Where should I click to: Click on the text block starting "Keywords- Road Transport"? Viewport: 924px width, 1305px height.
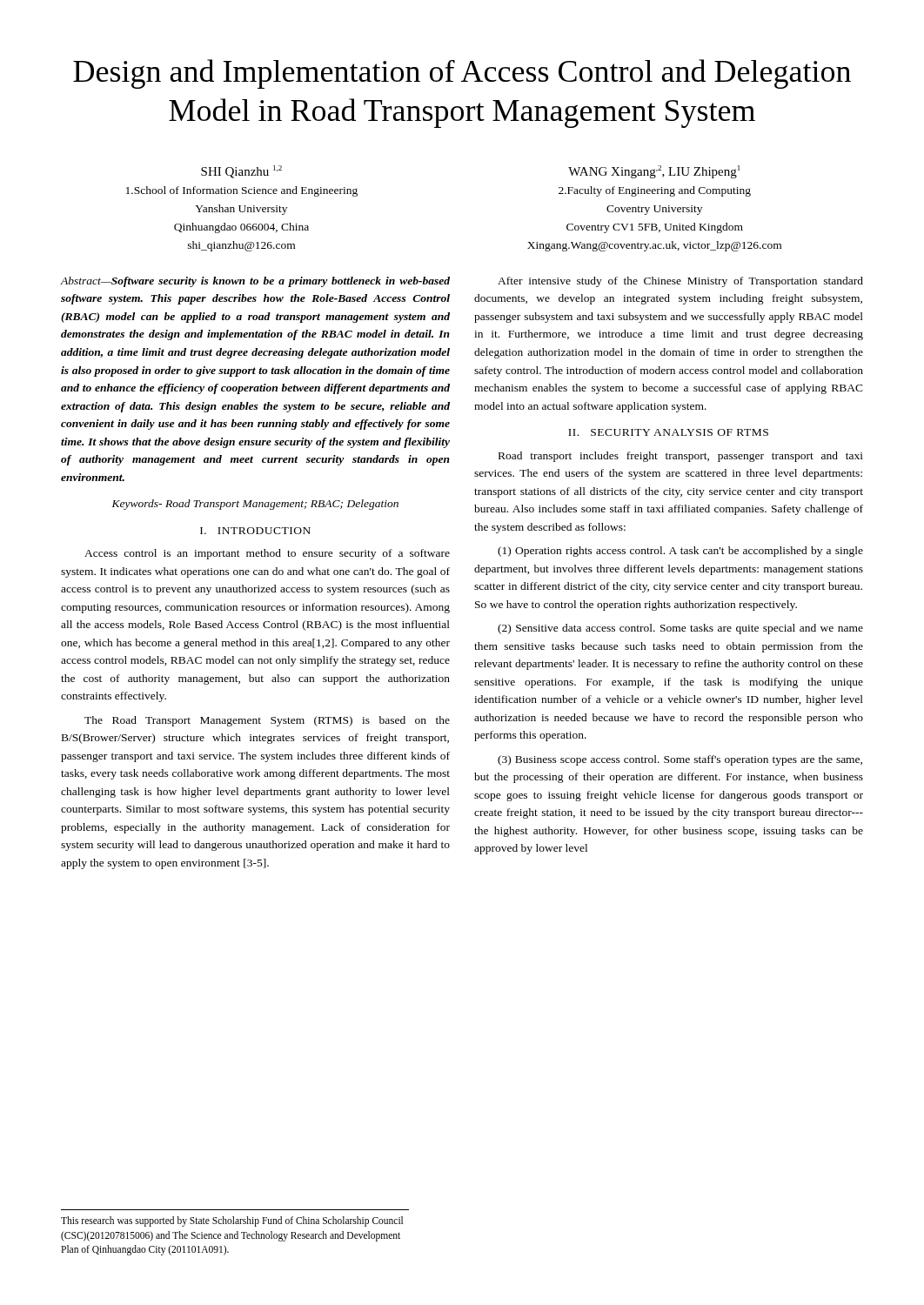(x=255, y=503)
